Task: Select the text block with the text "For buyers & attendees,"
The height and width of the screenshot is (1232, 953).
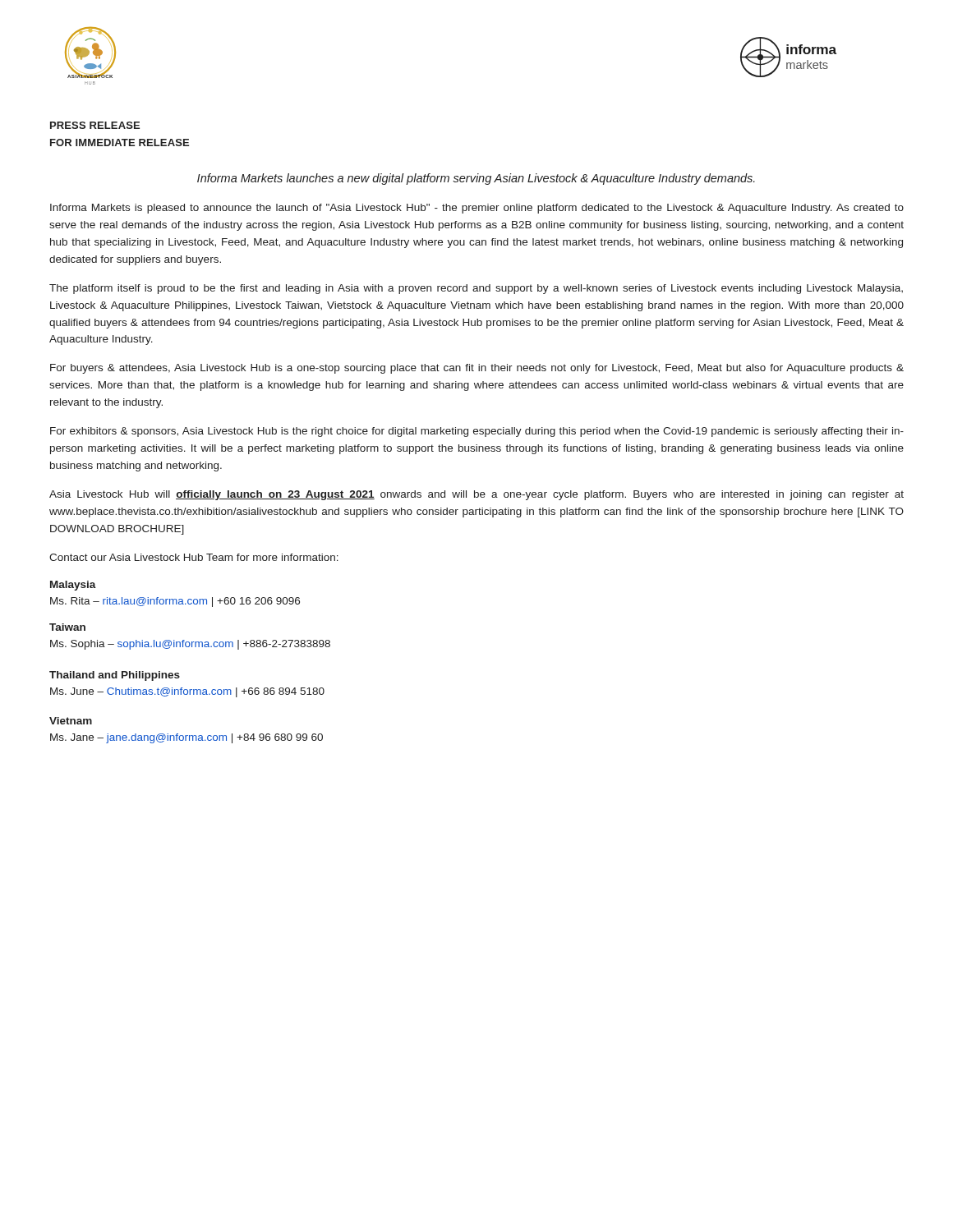Action: [476, 385]
